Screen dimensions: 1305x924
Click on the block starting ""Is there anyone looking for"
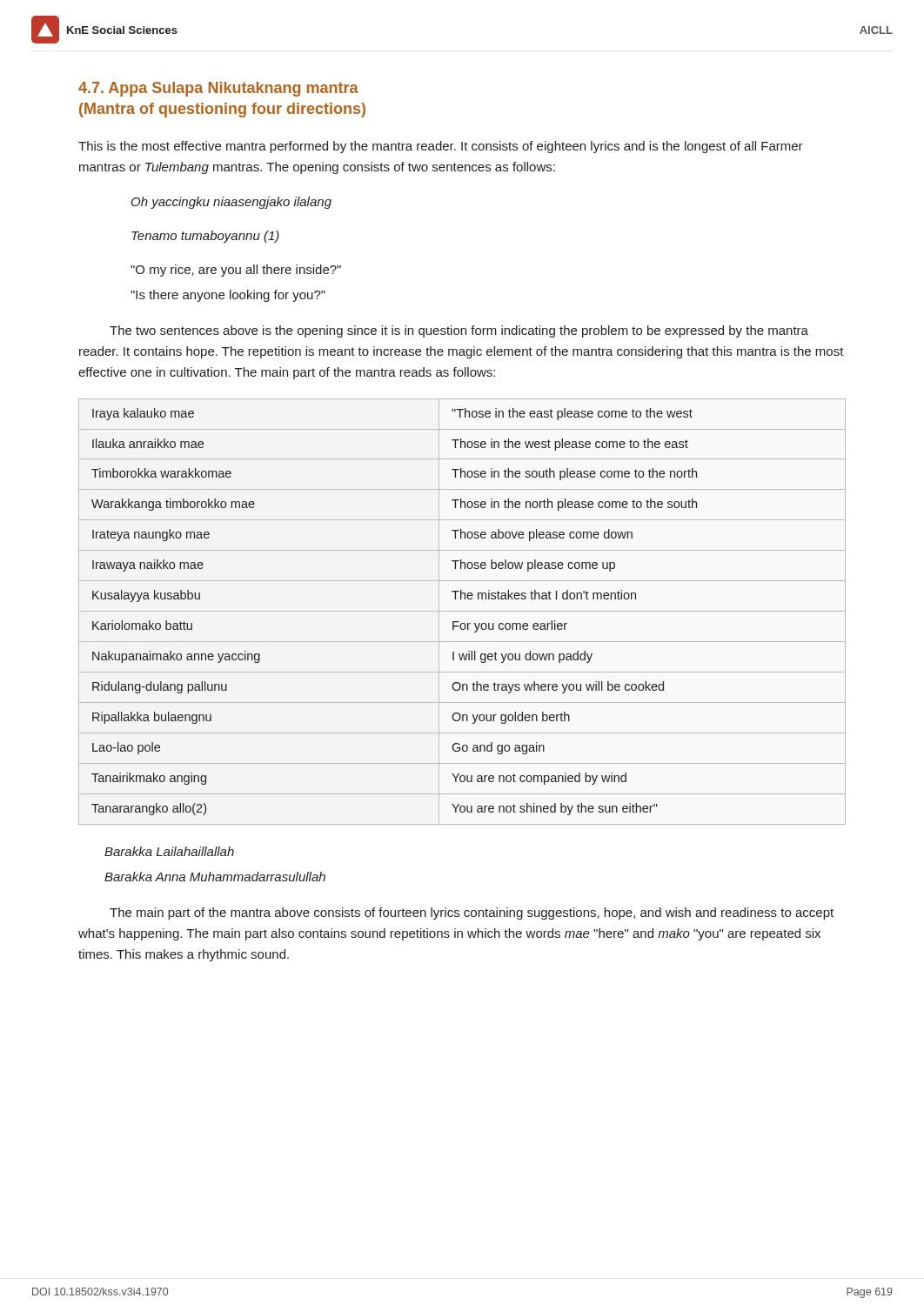(228, 294)
